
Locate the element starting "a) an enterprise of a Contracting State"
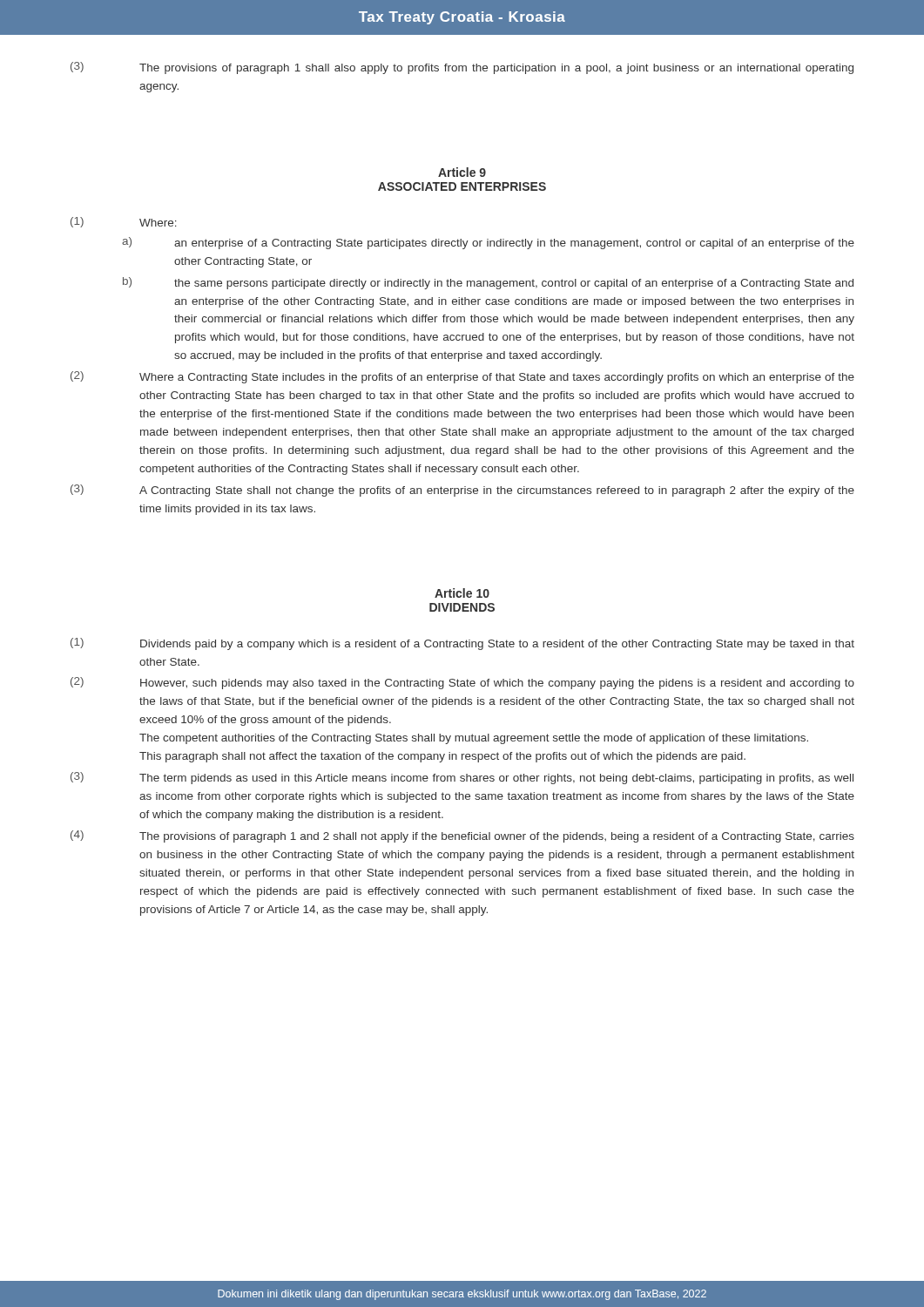tap(488, 252)
